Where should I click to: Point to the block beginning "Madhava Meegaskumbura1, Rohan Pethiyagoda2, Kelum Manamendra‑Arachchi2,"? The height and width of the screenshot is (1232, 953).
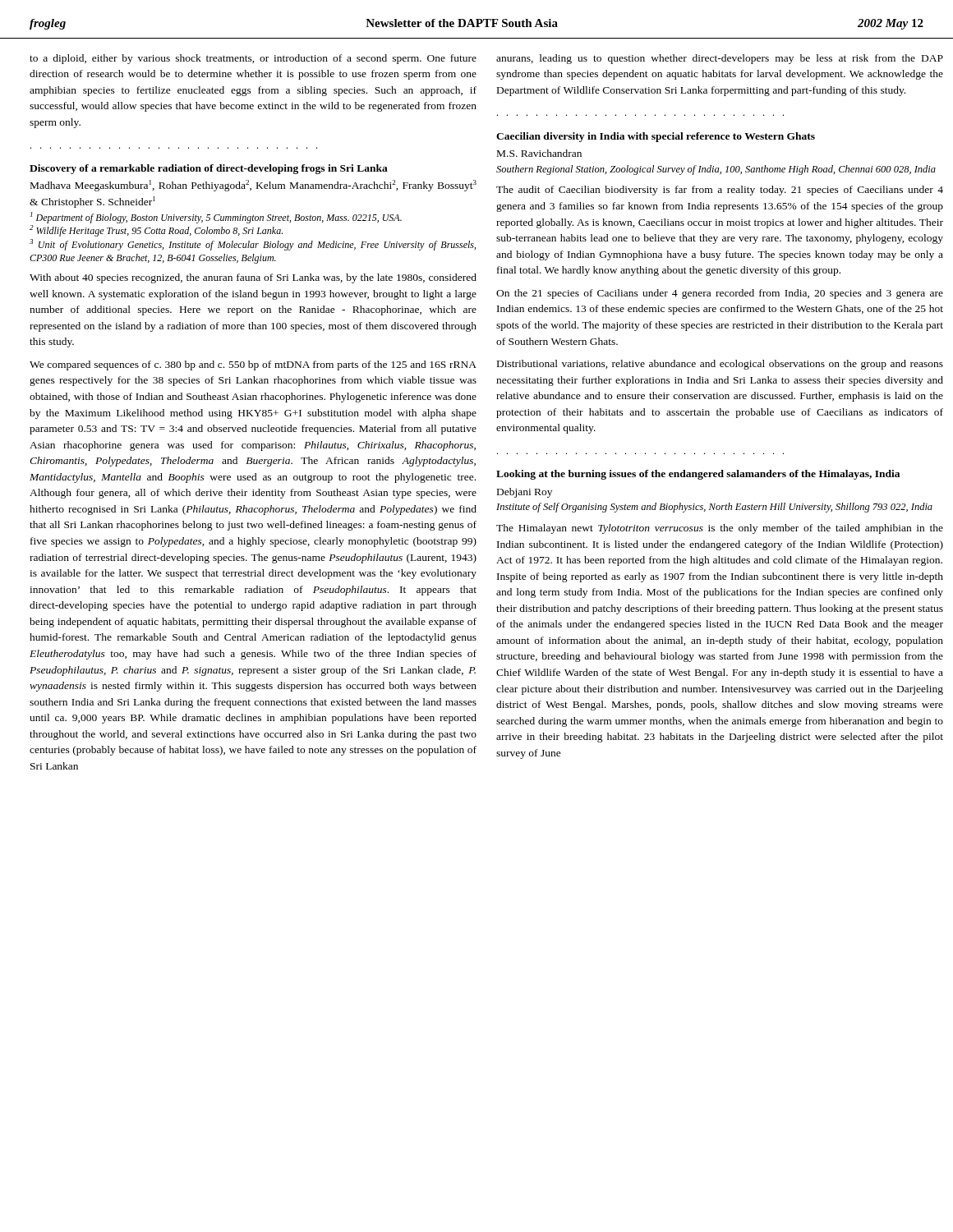click(x=253, y=194)
